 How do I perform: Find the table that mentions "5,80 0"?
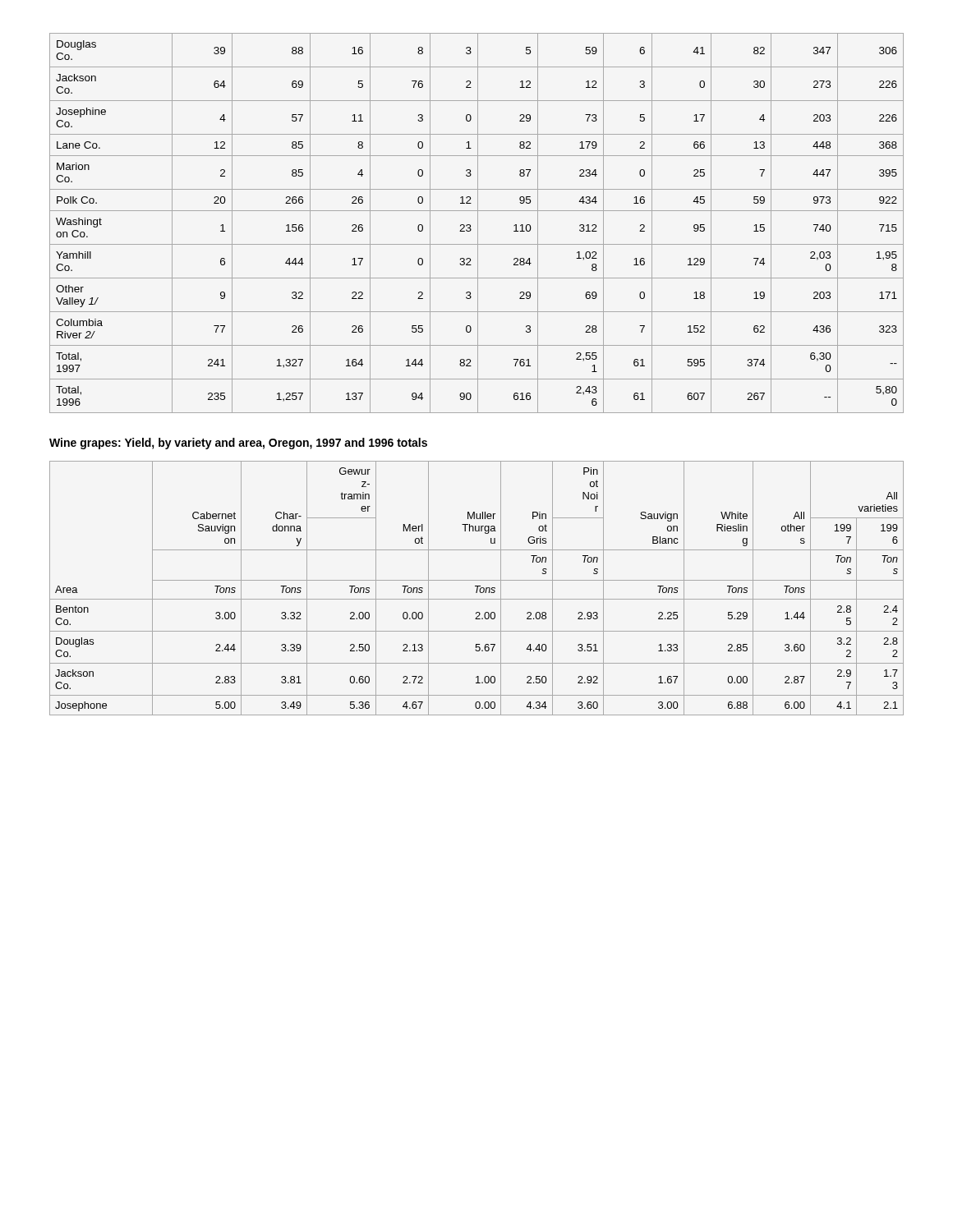pyautogui.click(x=476, y=223)
